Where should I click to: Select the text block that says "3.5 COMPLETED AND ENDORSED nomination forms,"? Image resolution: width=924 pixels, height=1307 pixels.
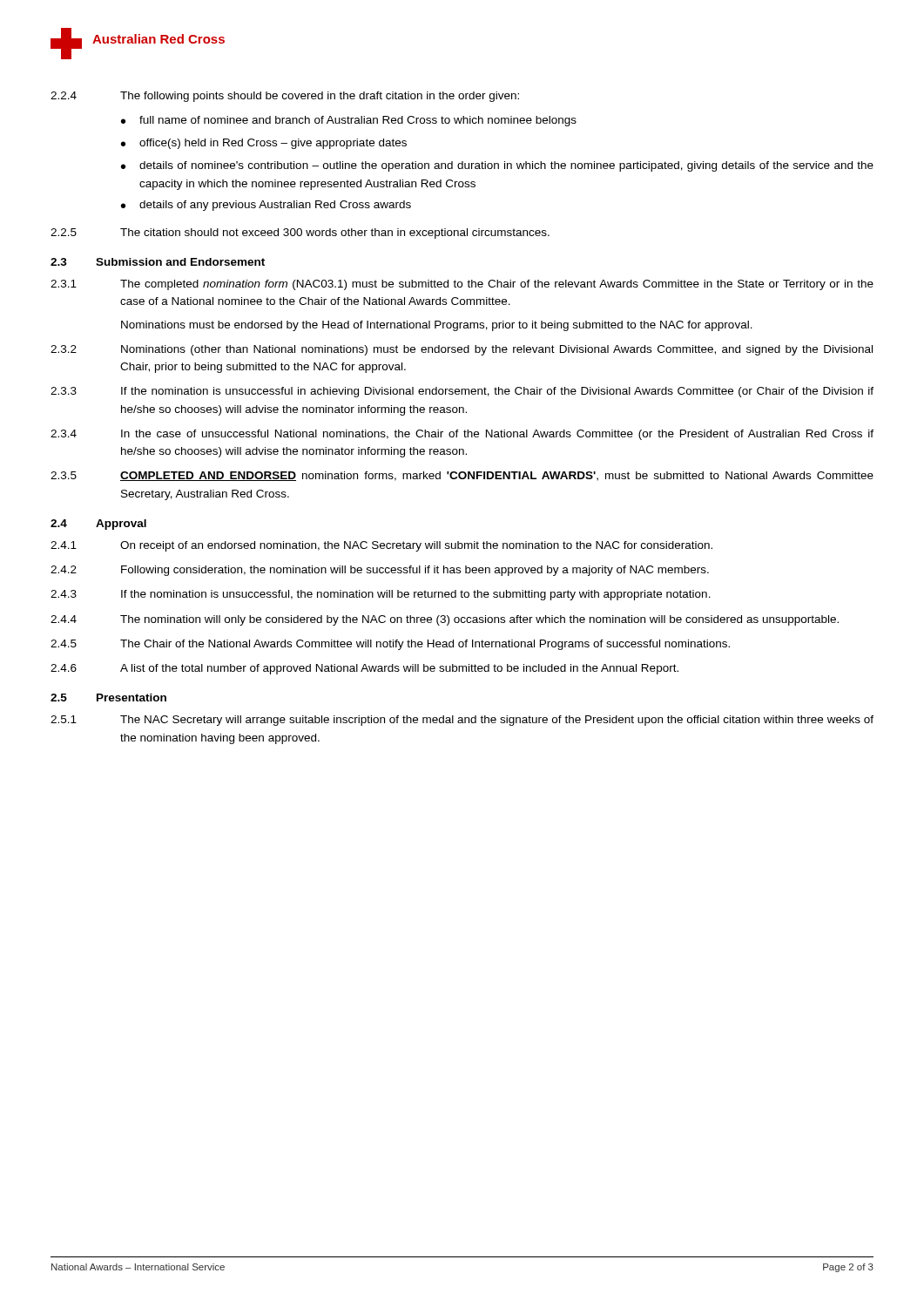point(462,485)
